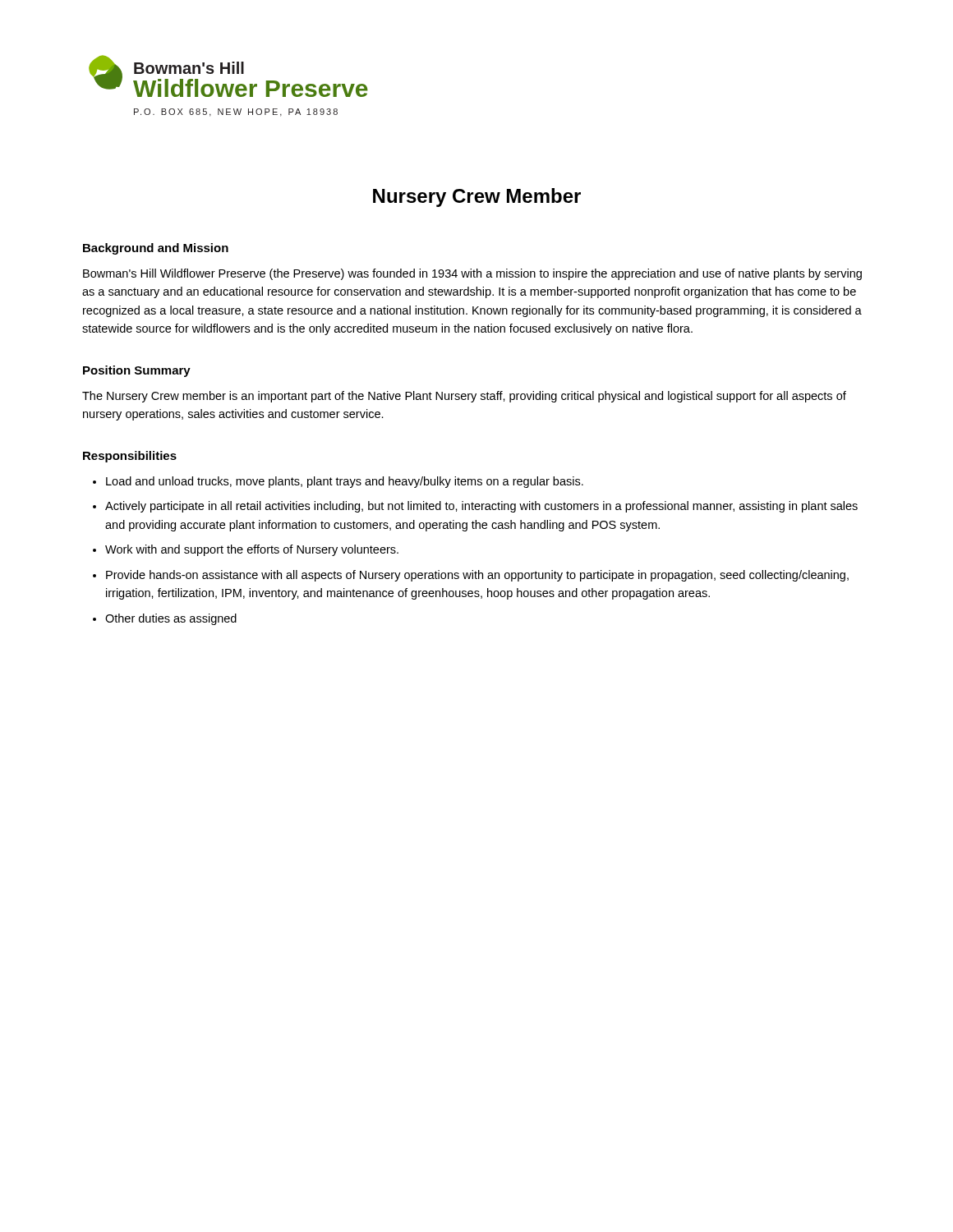Click on the region starting "Position Summary"
The height and width of the screenshot is (1232, 953).
tap(136, 370)
